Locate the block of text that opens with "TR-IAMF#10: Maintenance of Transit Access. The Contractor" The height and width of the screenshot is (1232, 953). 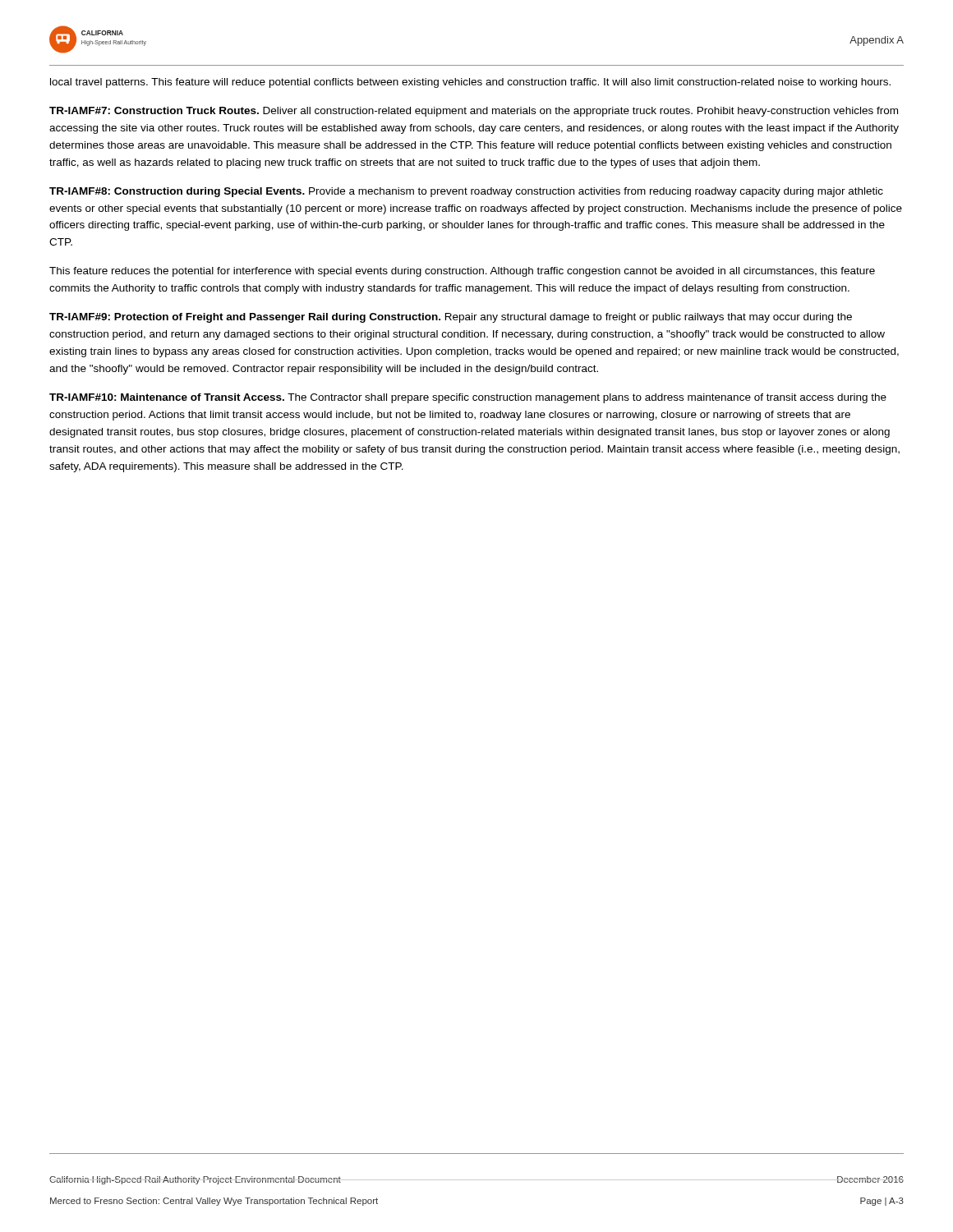(x=475, y=431)
